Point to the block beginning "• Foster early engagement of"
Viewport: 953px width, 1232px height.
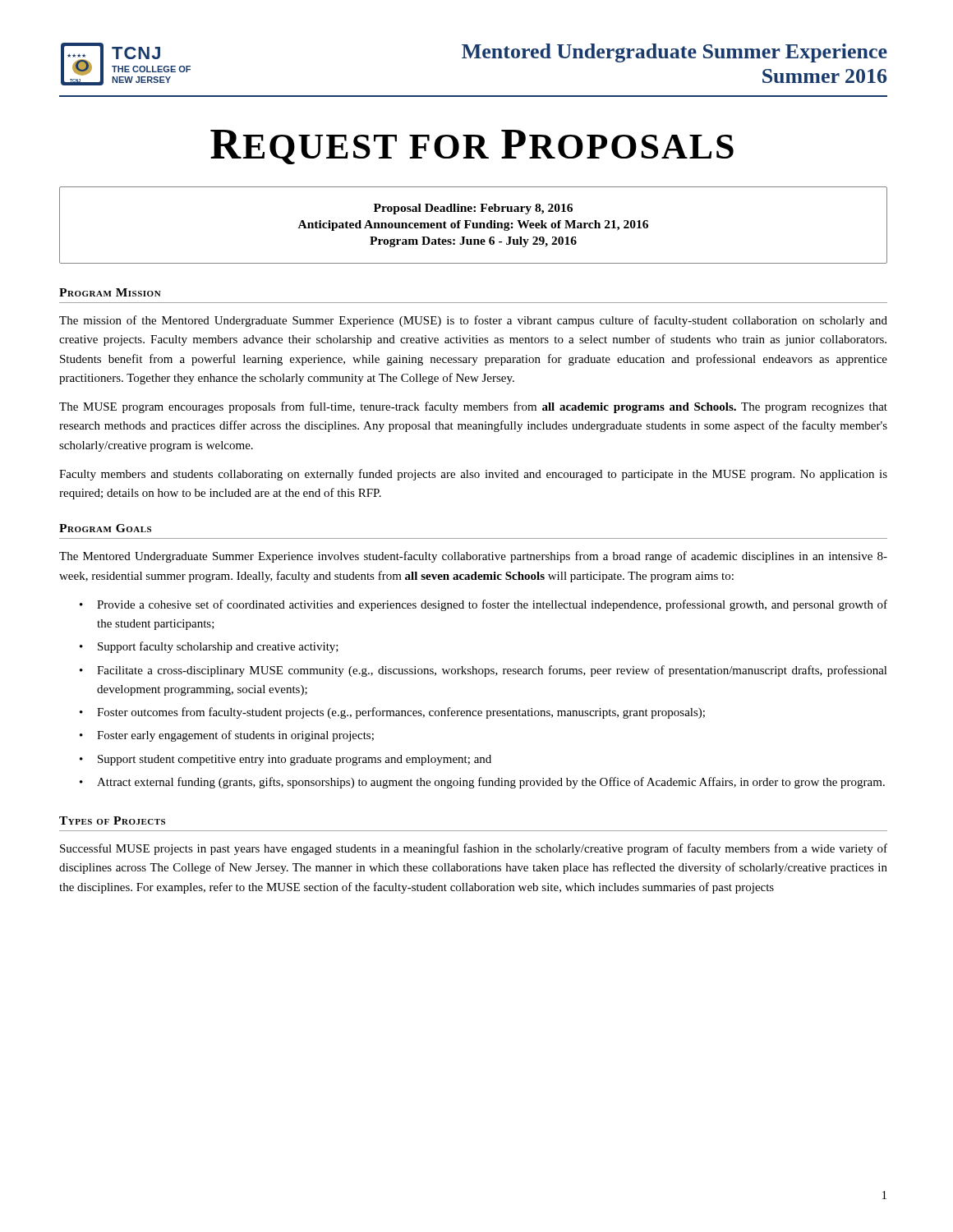tap(227, 736)
